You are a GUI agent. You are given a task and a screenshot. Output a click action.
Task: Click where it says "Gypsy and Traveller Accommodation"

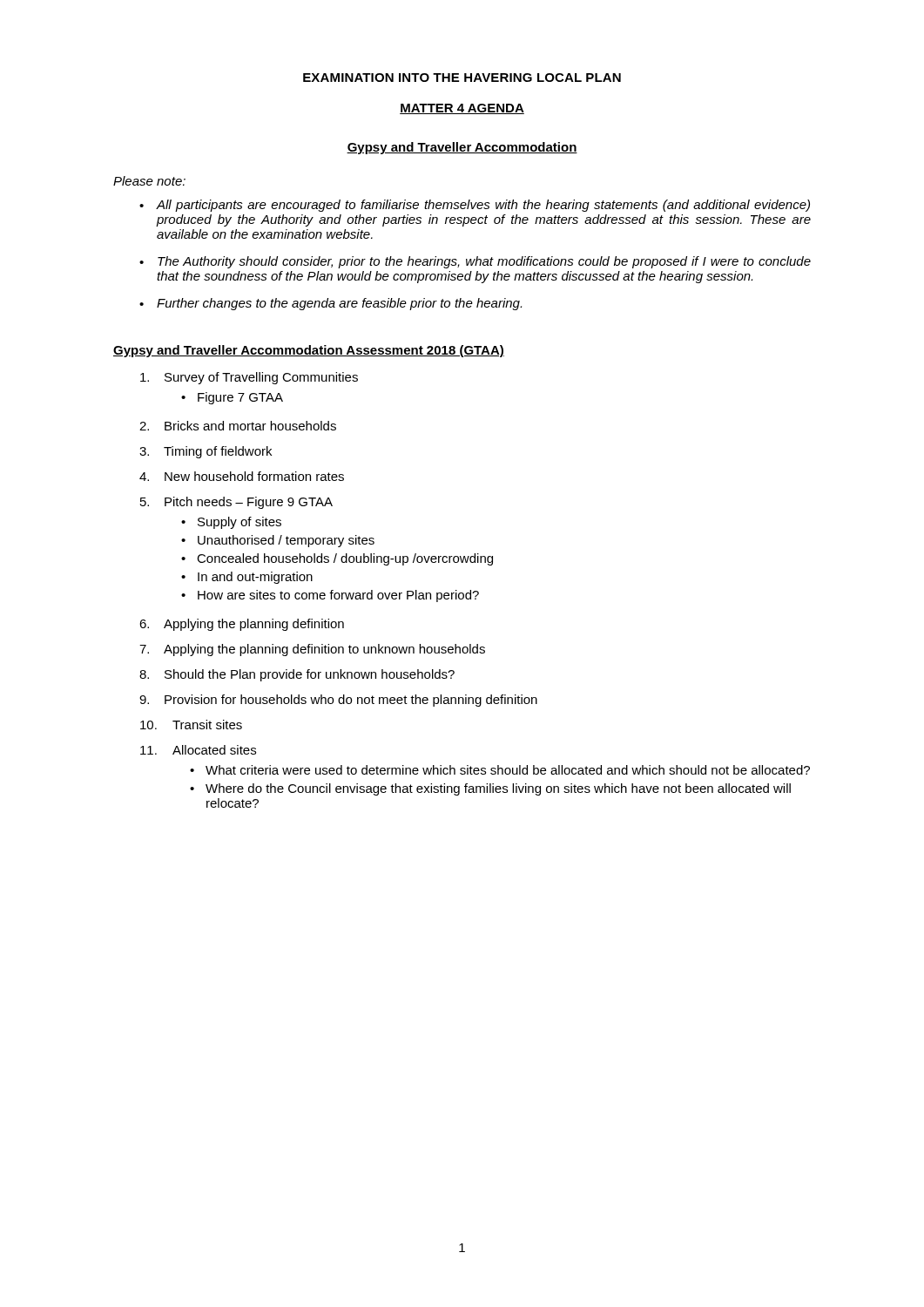tap(462, 147)
